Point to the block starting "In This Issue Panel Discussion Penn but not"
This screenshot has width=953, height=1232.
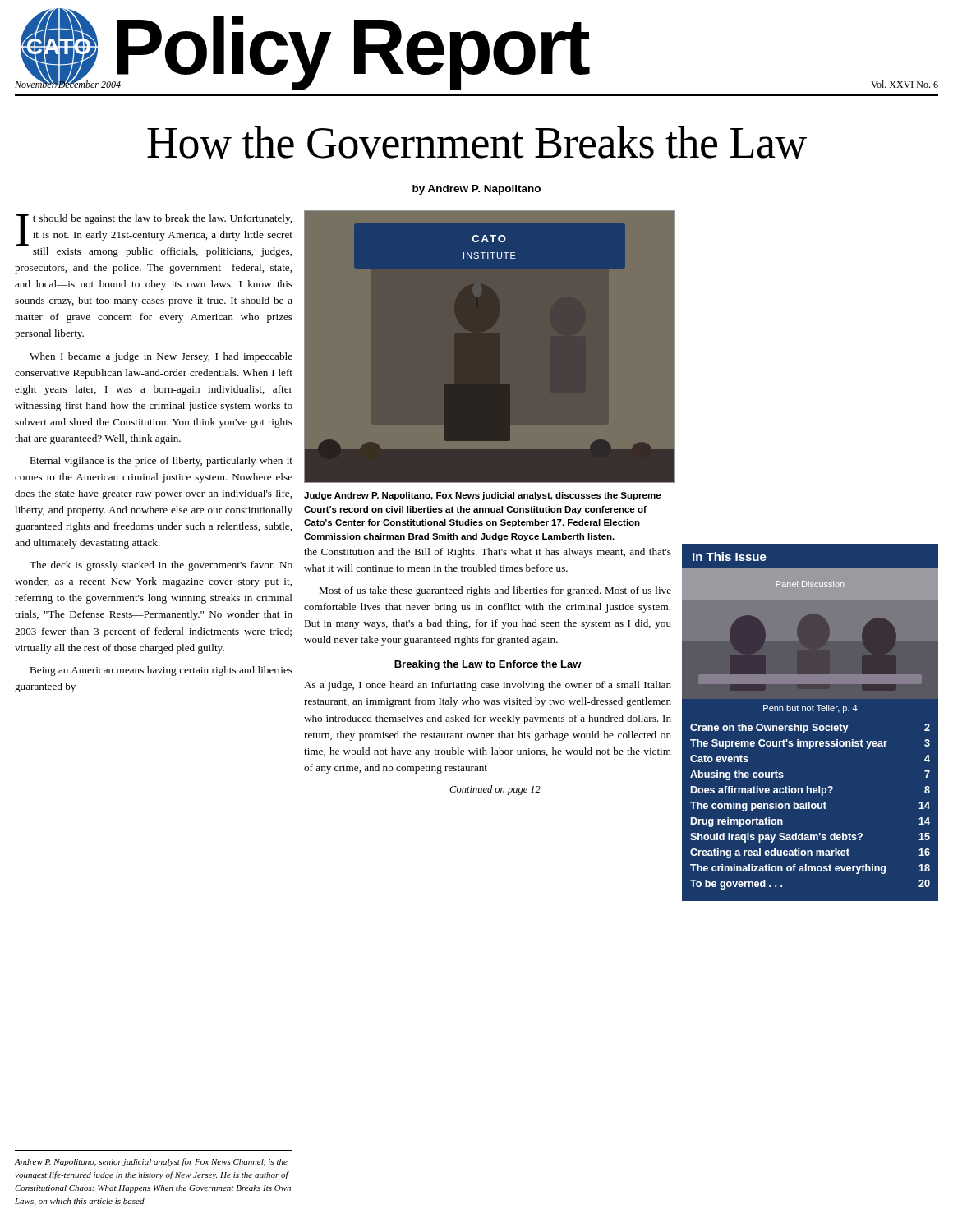tap(810, 722)
